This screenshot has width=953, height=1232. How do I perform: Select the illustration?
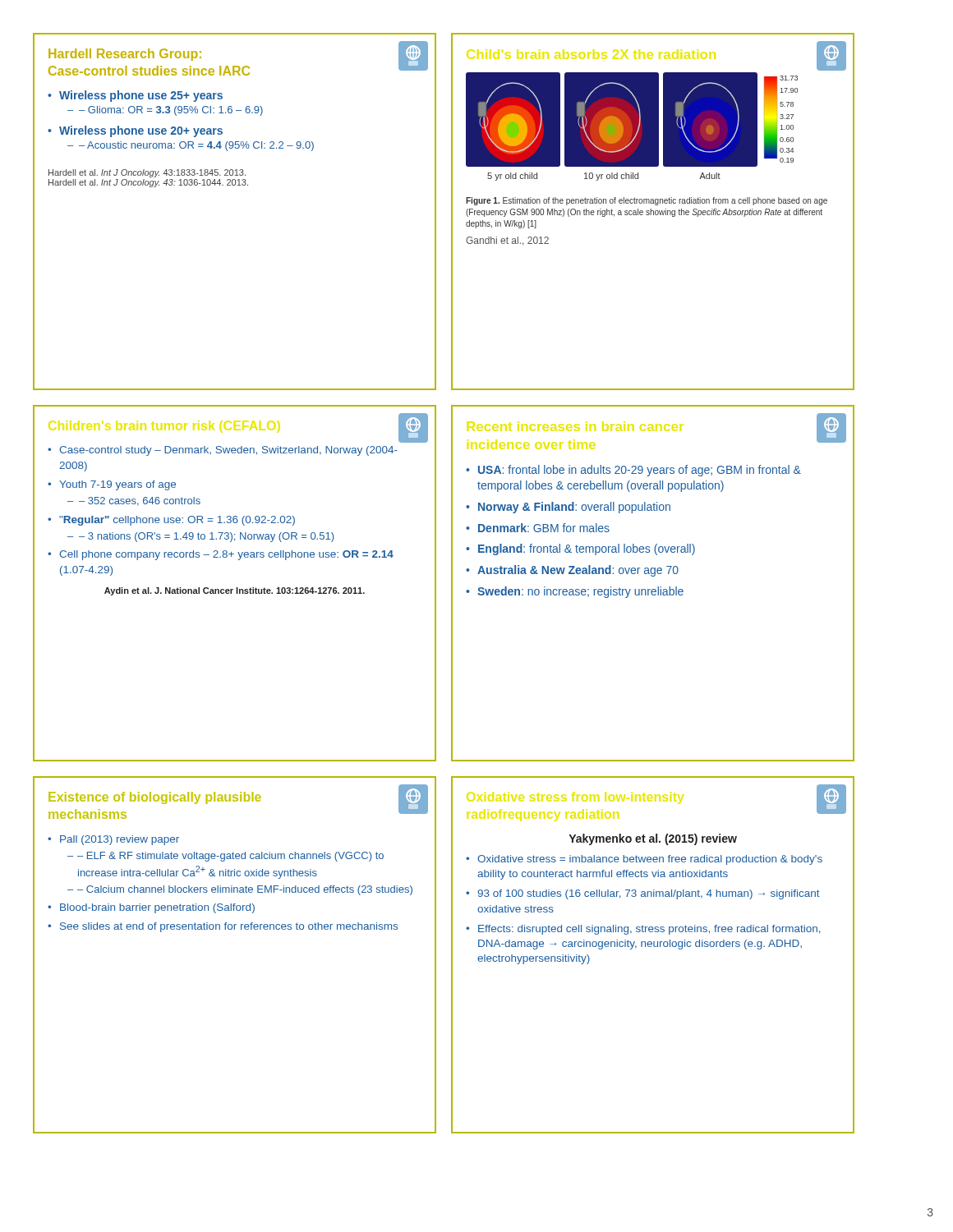tap(653, 131)
